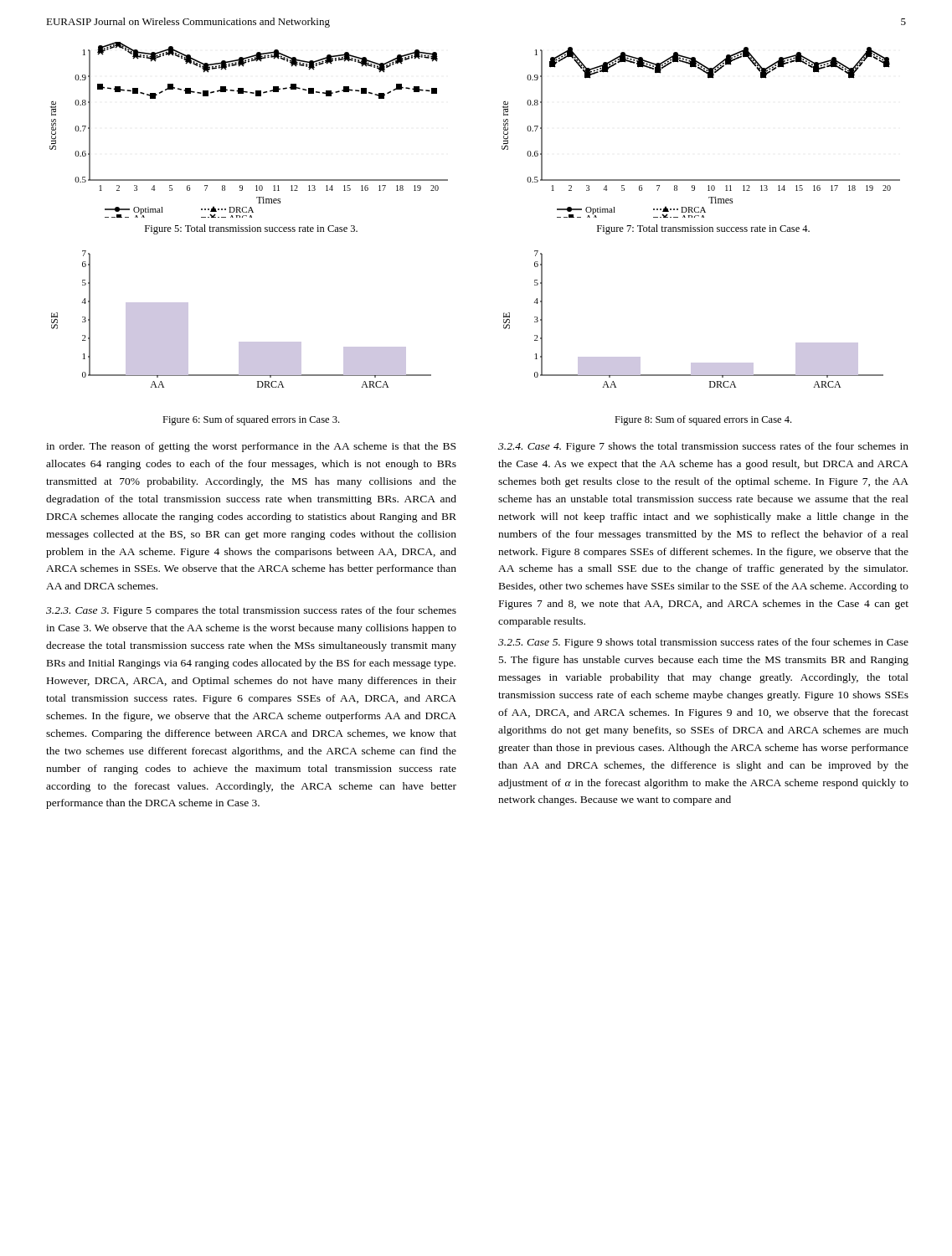This screenshot has width=952, height=1256.
Task: Select the region starting "2.4. Case 4."
Action: [703, 447]
